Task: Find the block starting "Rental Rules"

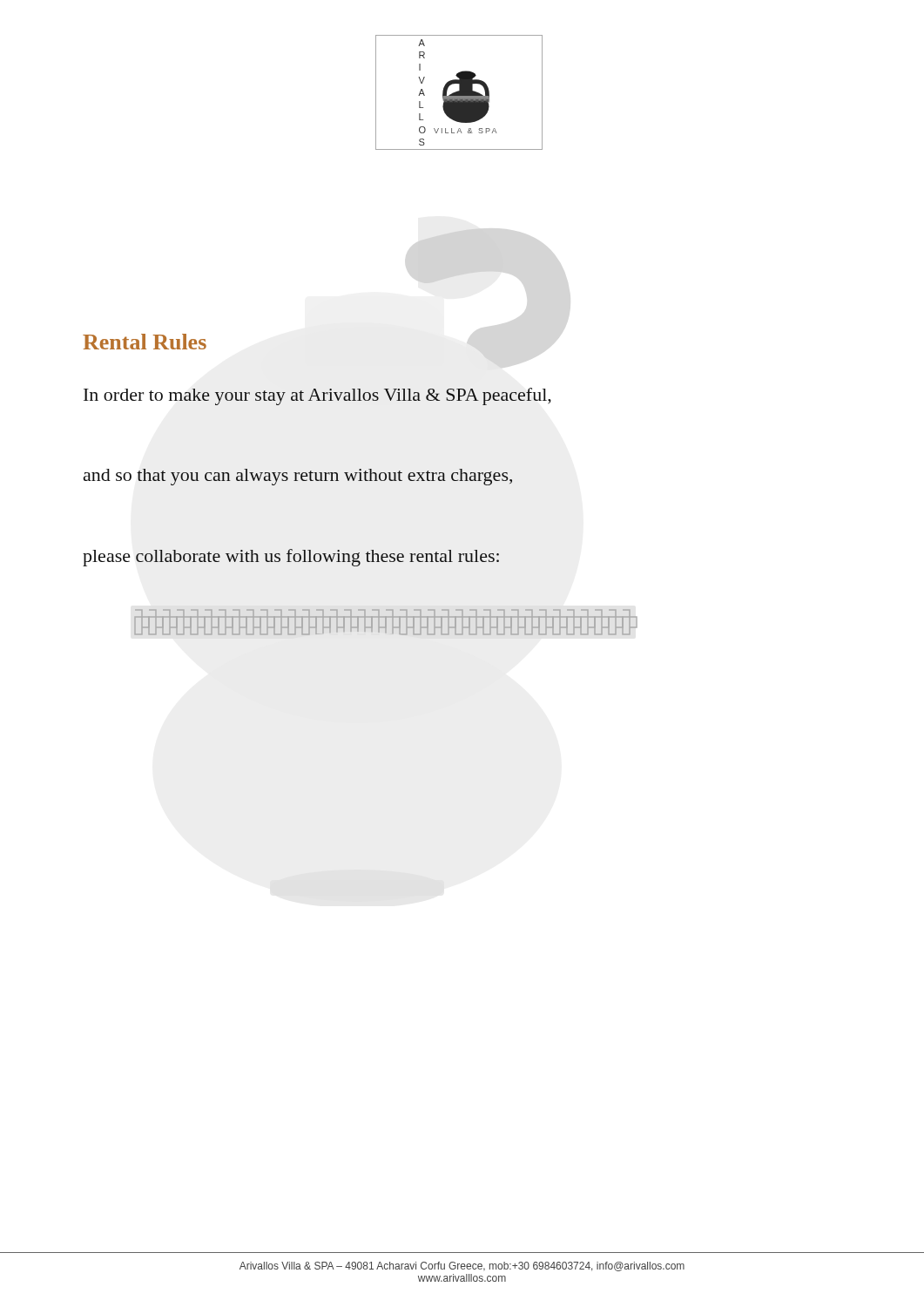Action: pos(145,342)
